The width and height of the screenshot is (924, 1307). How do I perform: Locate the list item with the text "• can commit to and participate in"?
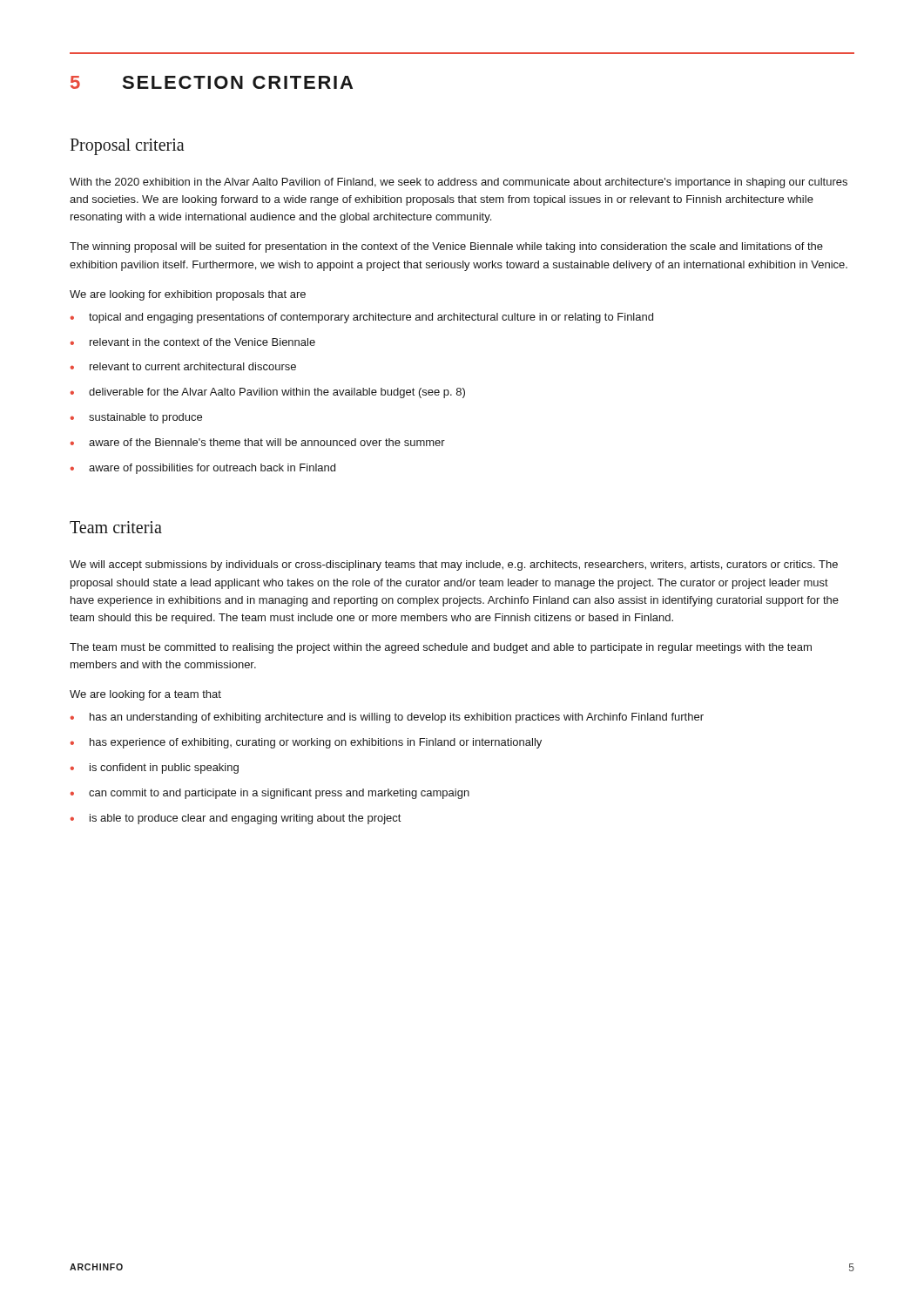462,794
